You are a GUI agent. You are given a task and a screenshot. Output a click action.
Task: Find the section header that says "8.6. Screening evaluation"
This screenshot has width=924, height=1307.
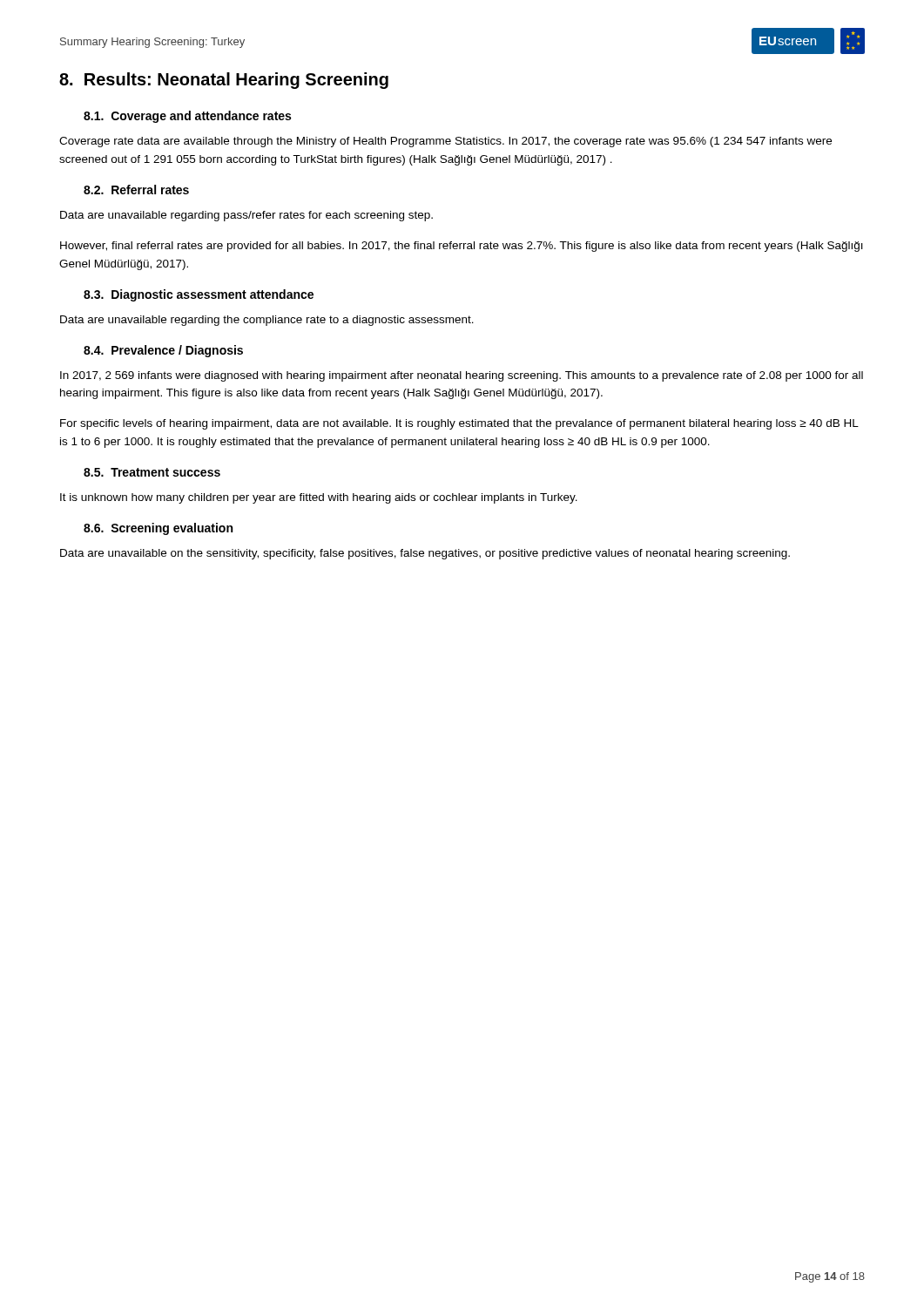(158, 528)
